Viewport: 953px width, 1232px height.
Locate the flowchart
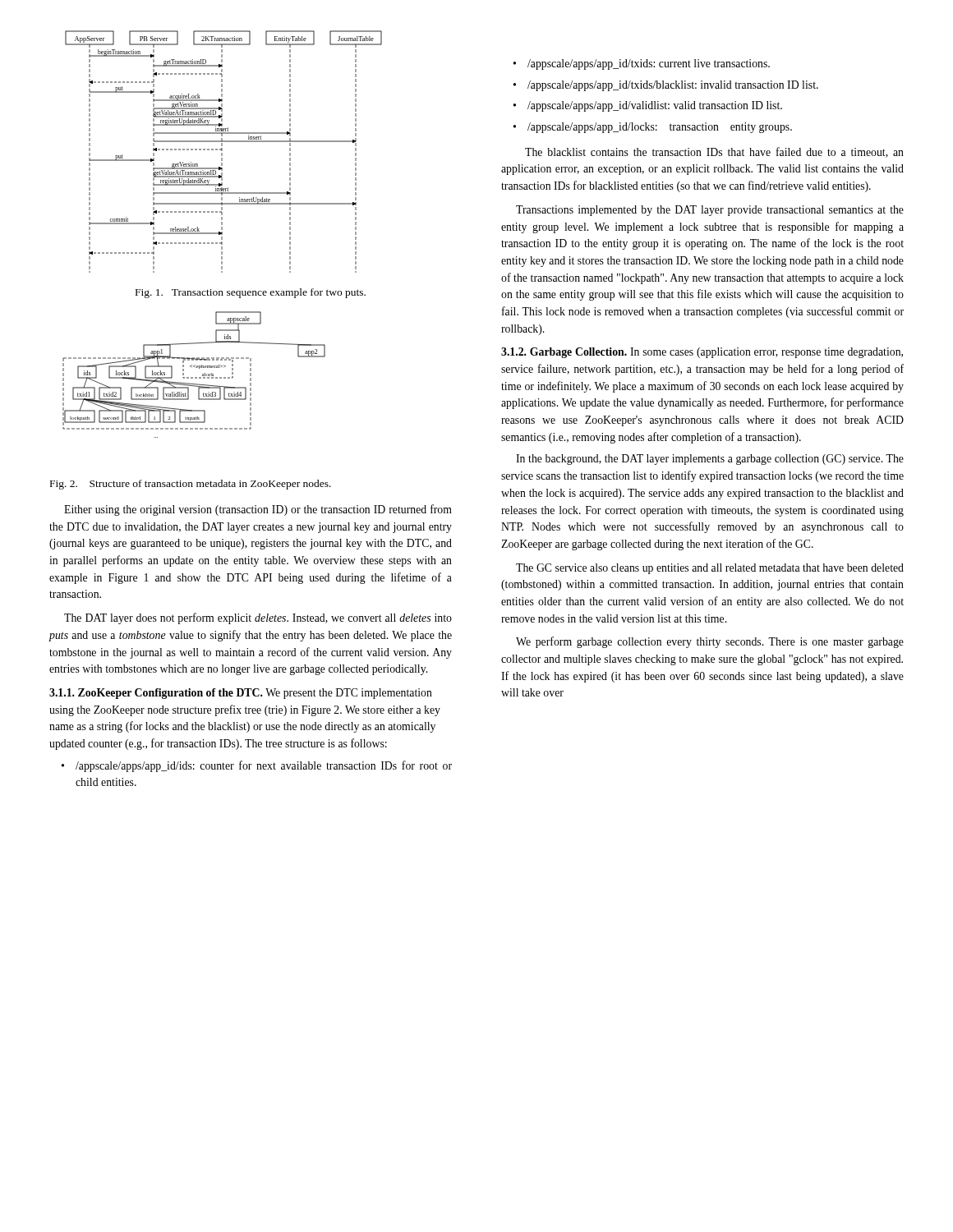[x=251, y=154]
